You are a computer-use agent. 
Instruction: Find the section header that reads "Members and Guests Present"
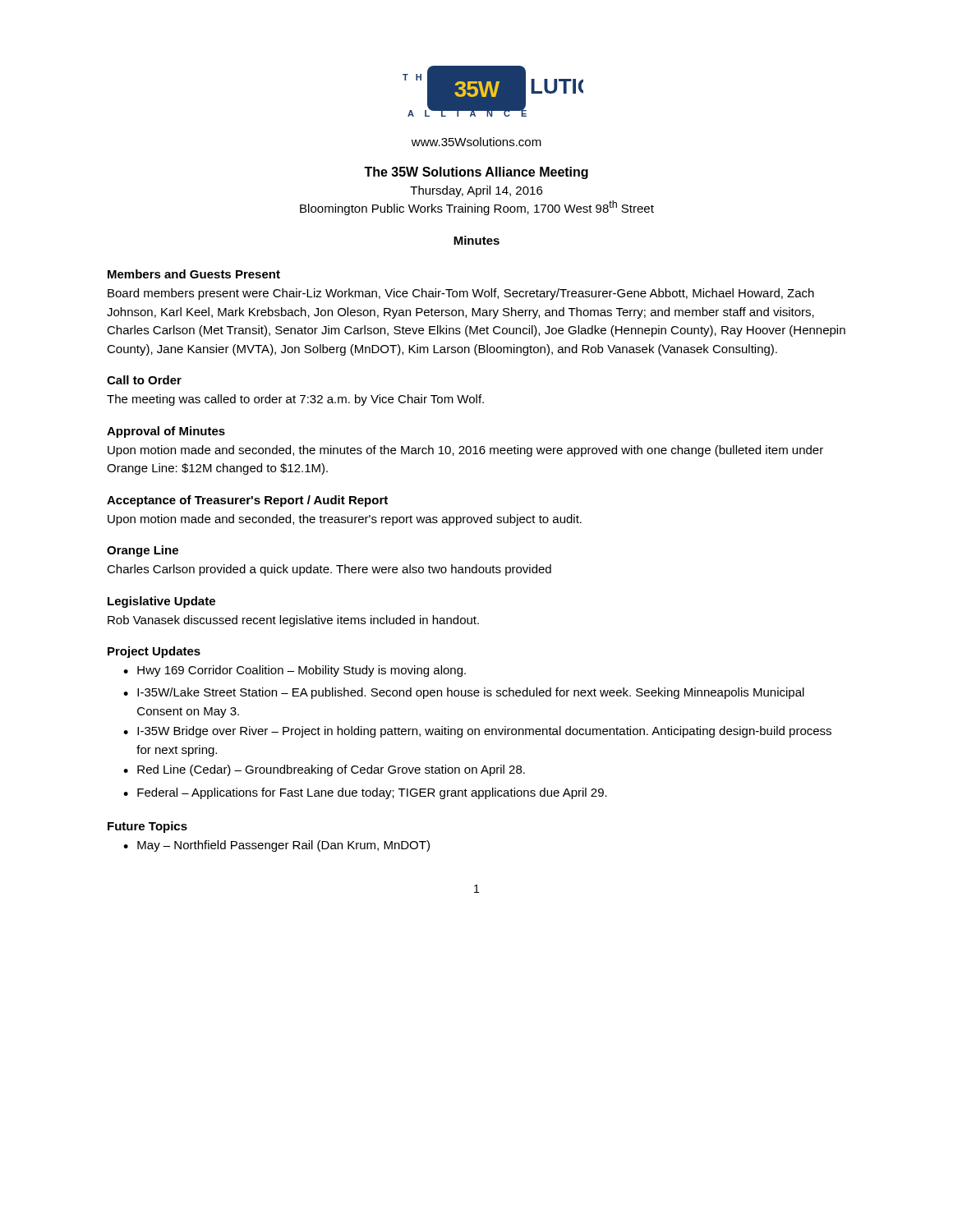coord(193,274)
